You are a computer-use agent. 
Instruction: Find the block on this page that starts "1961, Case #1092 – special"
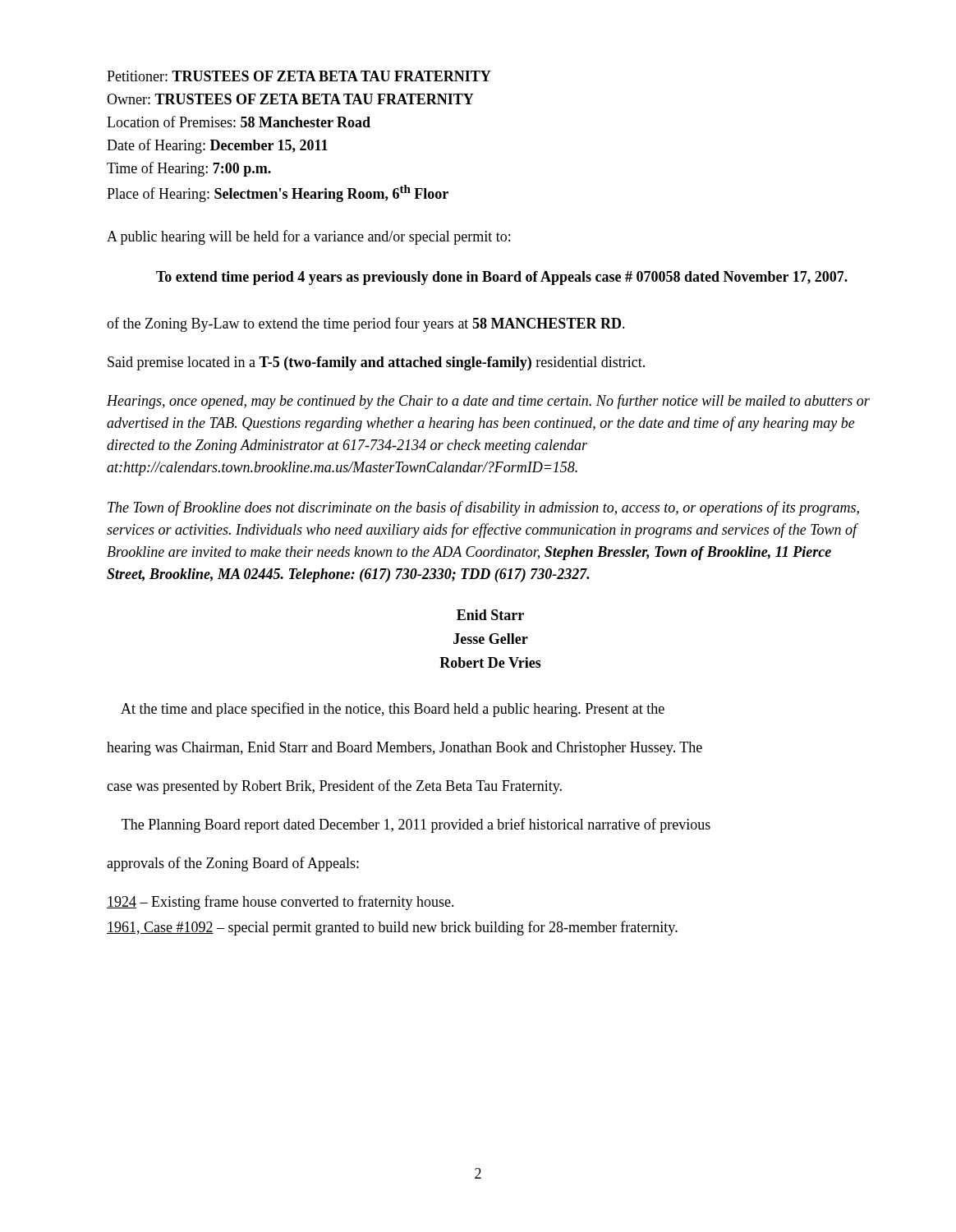[392, 927]
